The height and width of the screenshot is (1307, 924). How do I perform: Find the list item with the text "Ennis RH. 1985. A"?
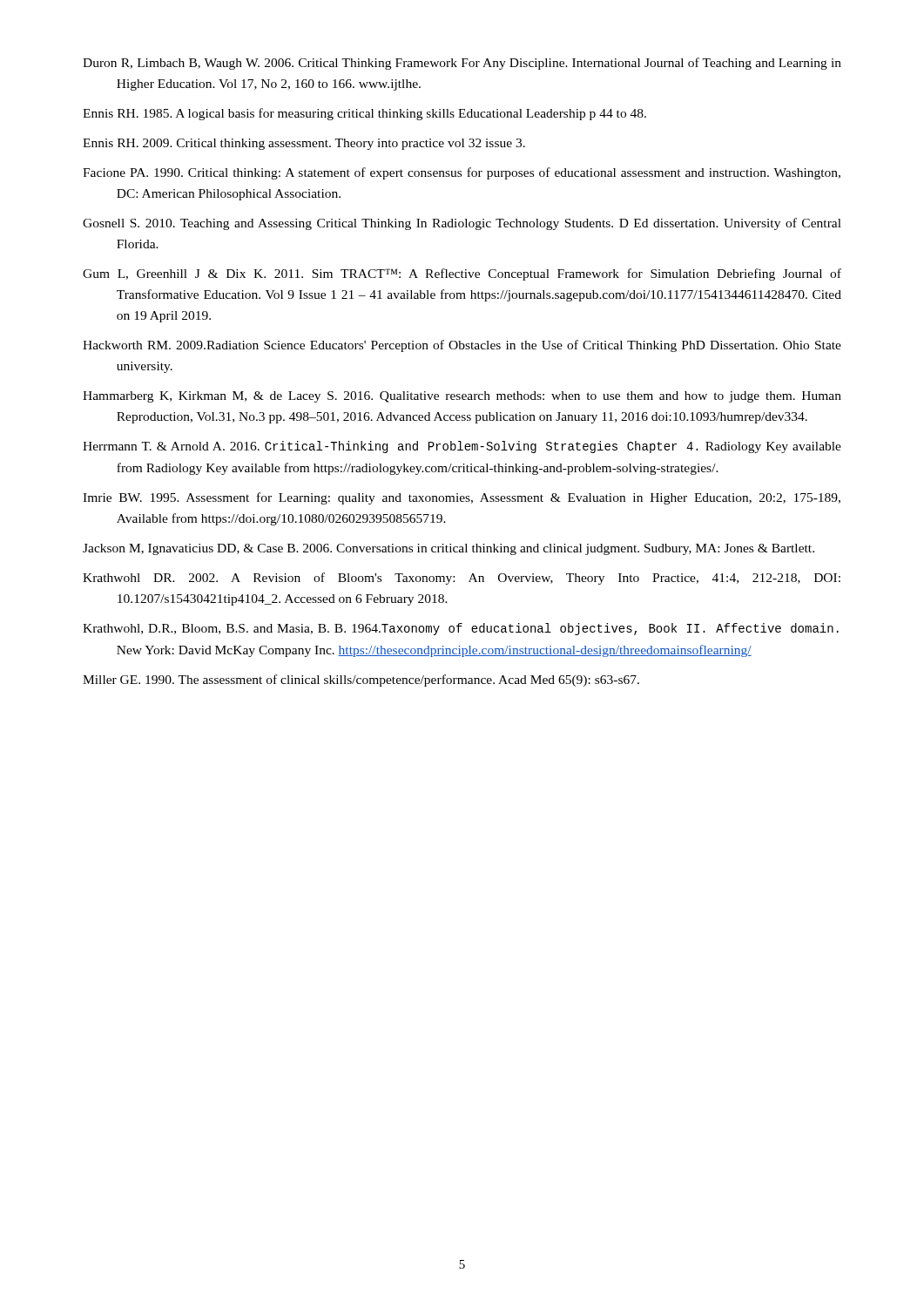click(365, 113)
